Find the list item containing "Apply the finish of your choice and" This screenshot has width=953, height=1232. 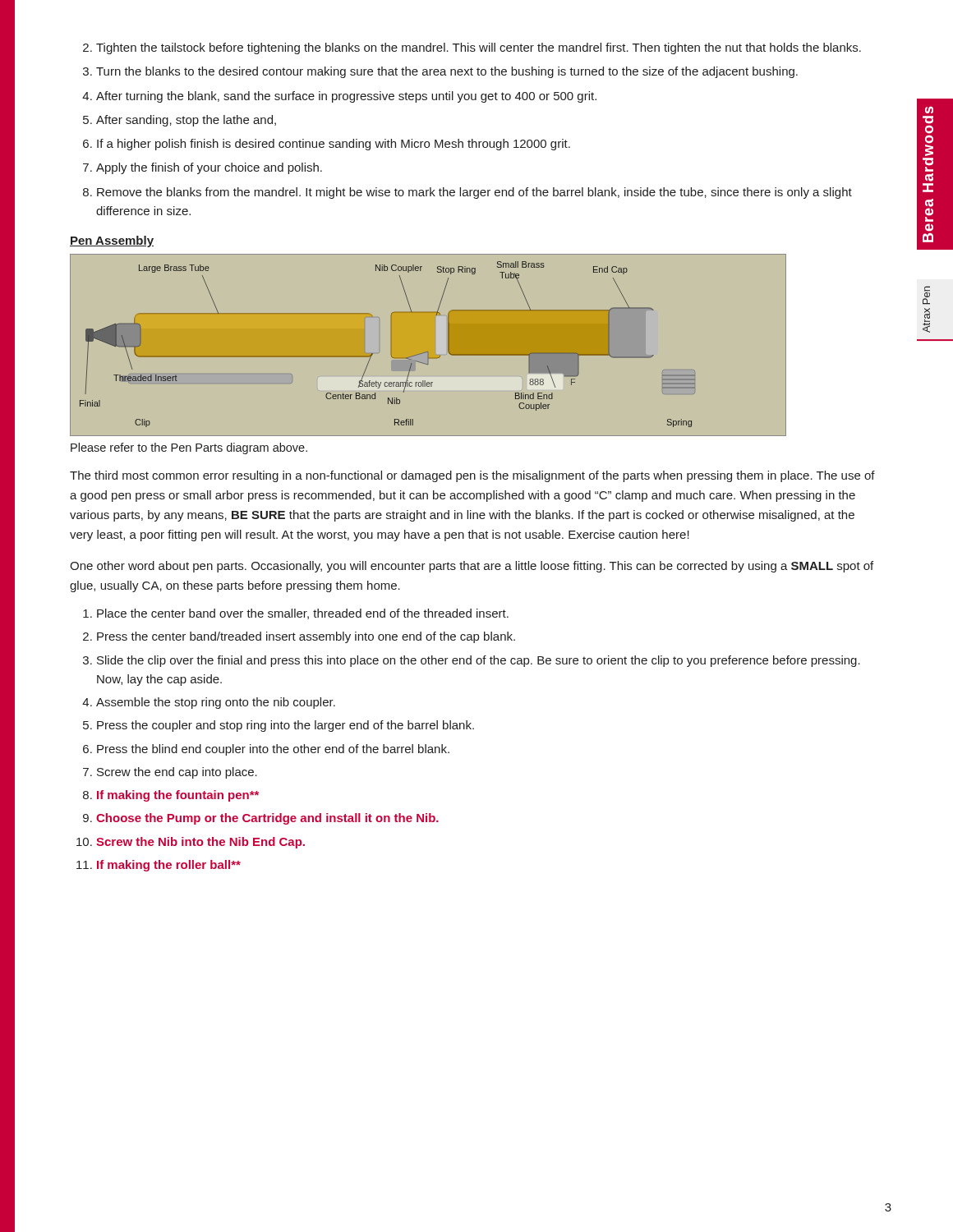210,167
